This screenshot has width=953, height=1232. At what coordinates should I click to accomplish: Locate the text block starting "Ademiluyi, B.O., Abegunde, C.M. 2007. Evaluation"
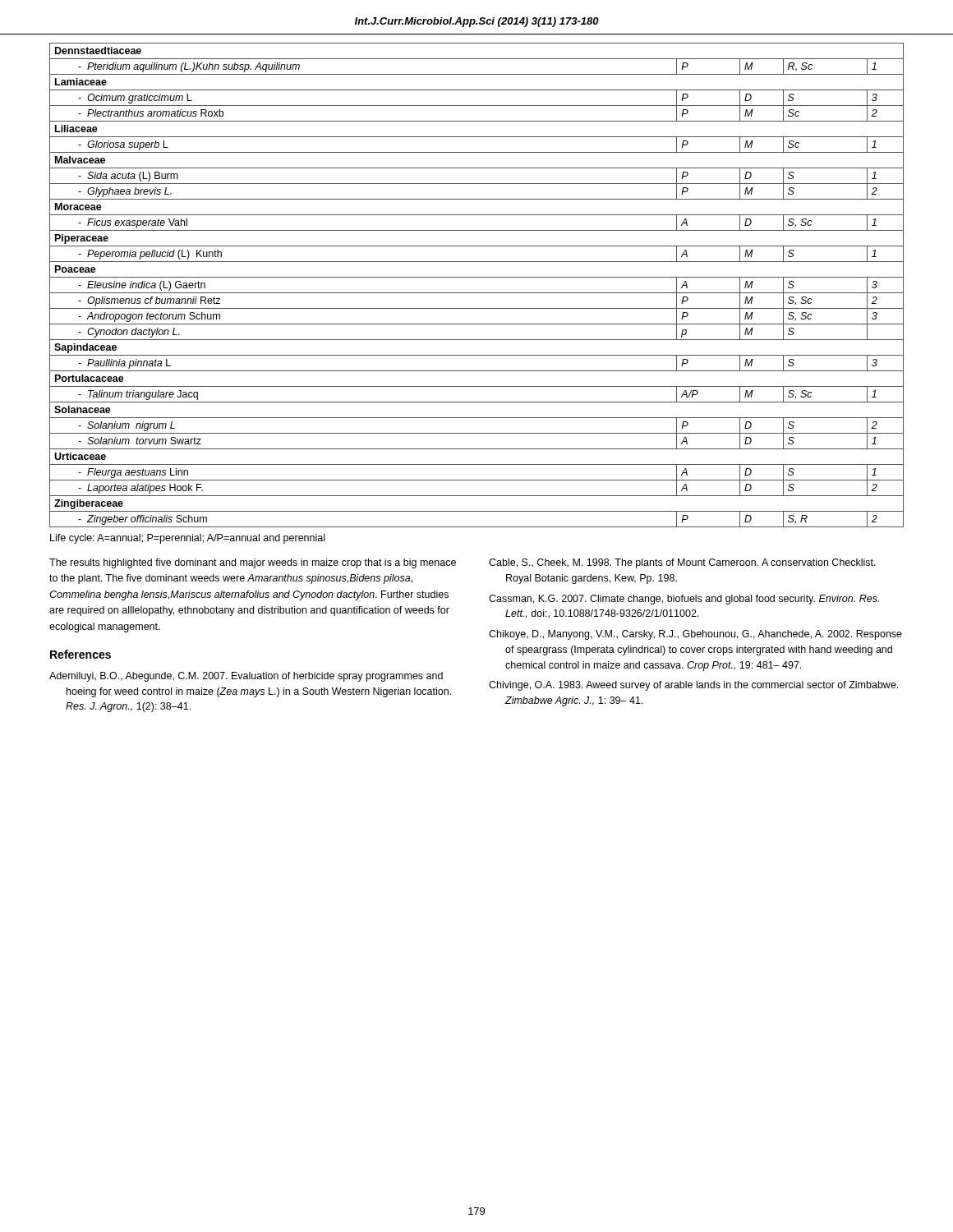click(251, 691)
